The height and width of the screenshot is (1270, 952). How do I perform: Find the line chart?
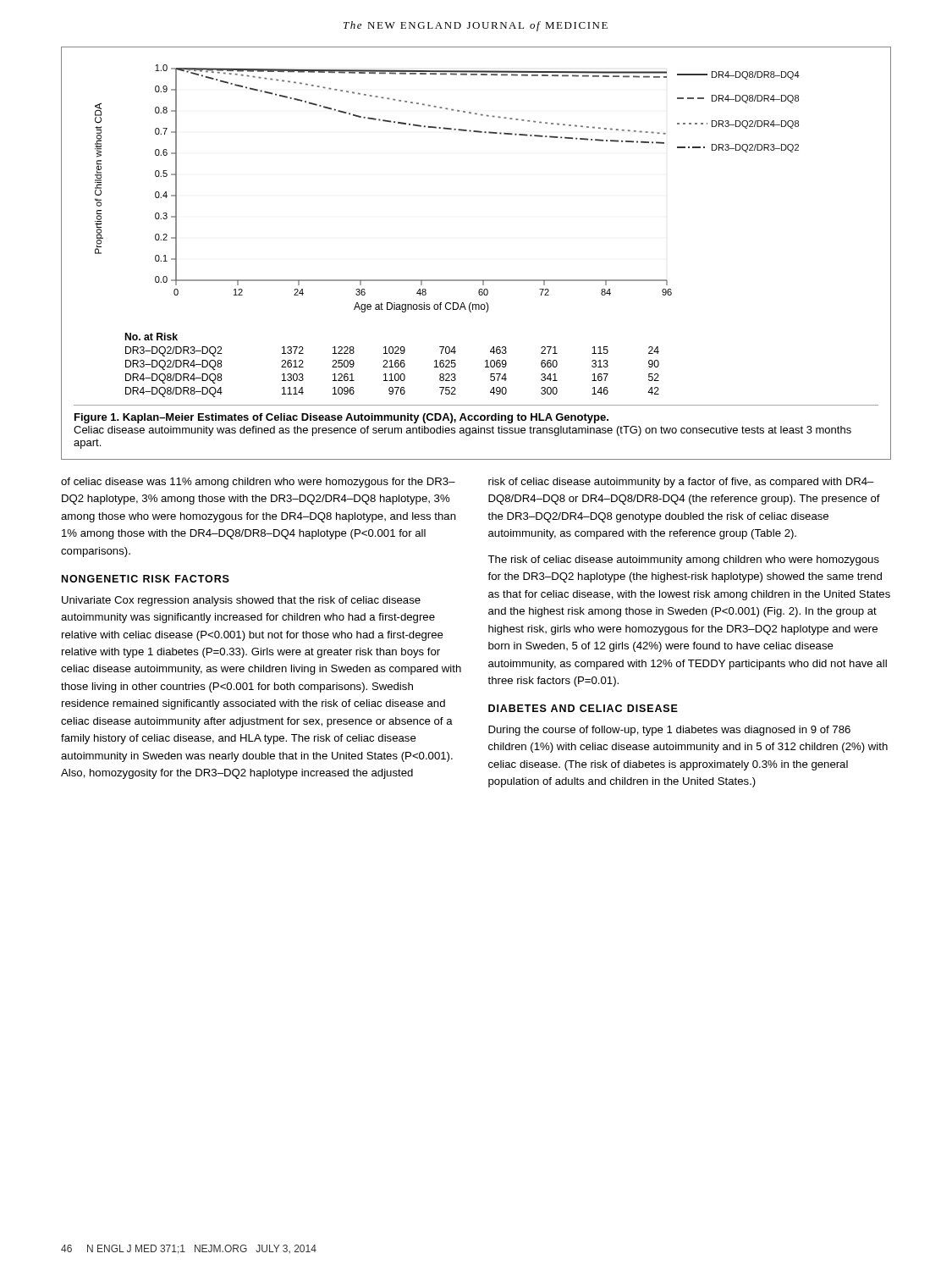click(476, 253)
